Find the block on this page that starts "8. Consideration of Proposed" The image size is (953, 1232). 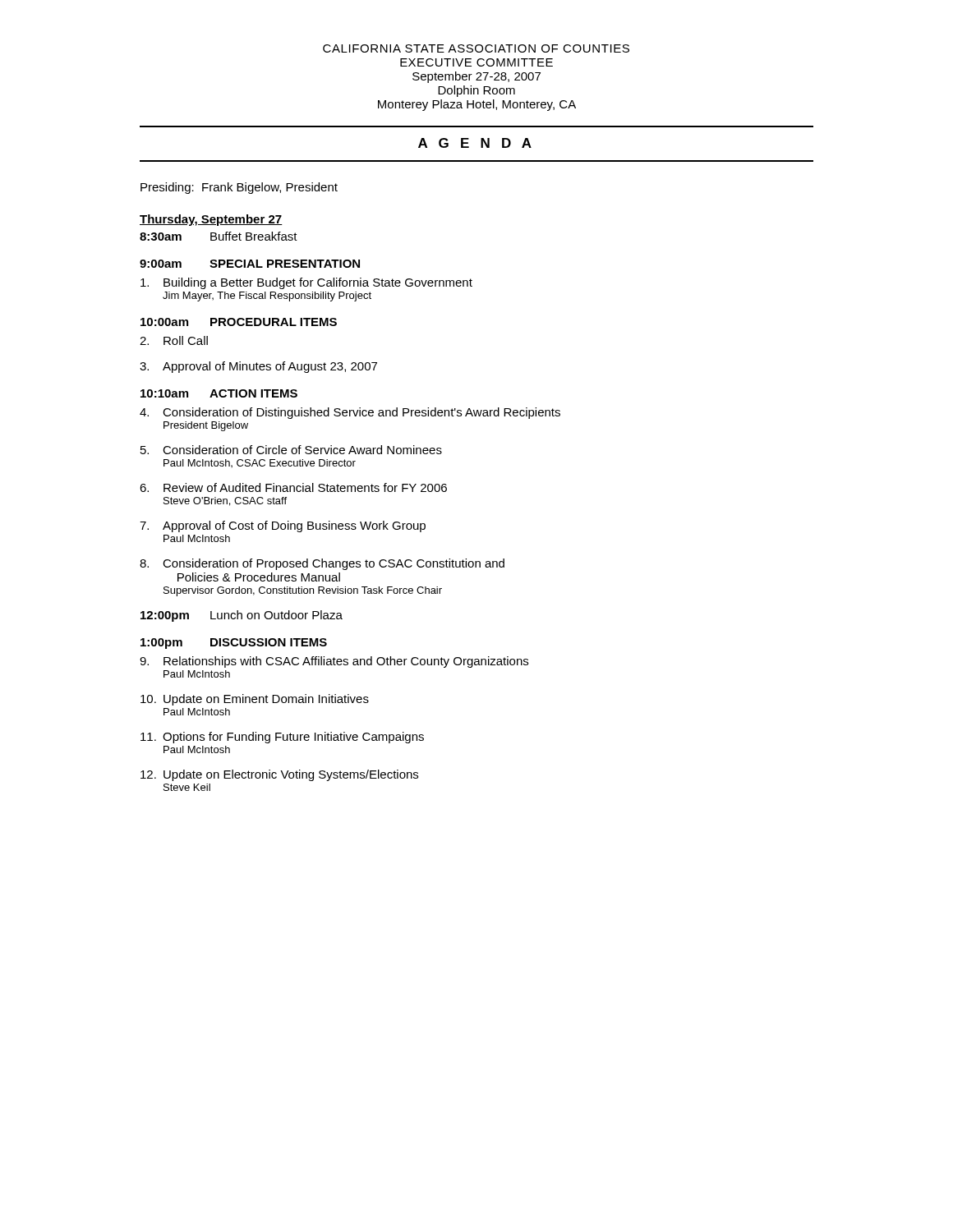tap(476, 576)
